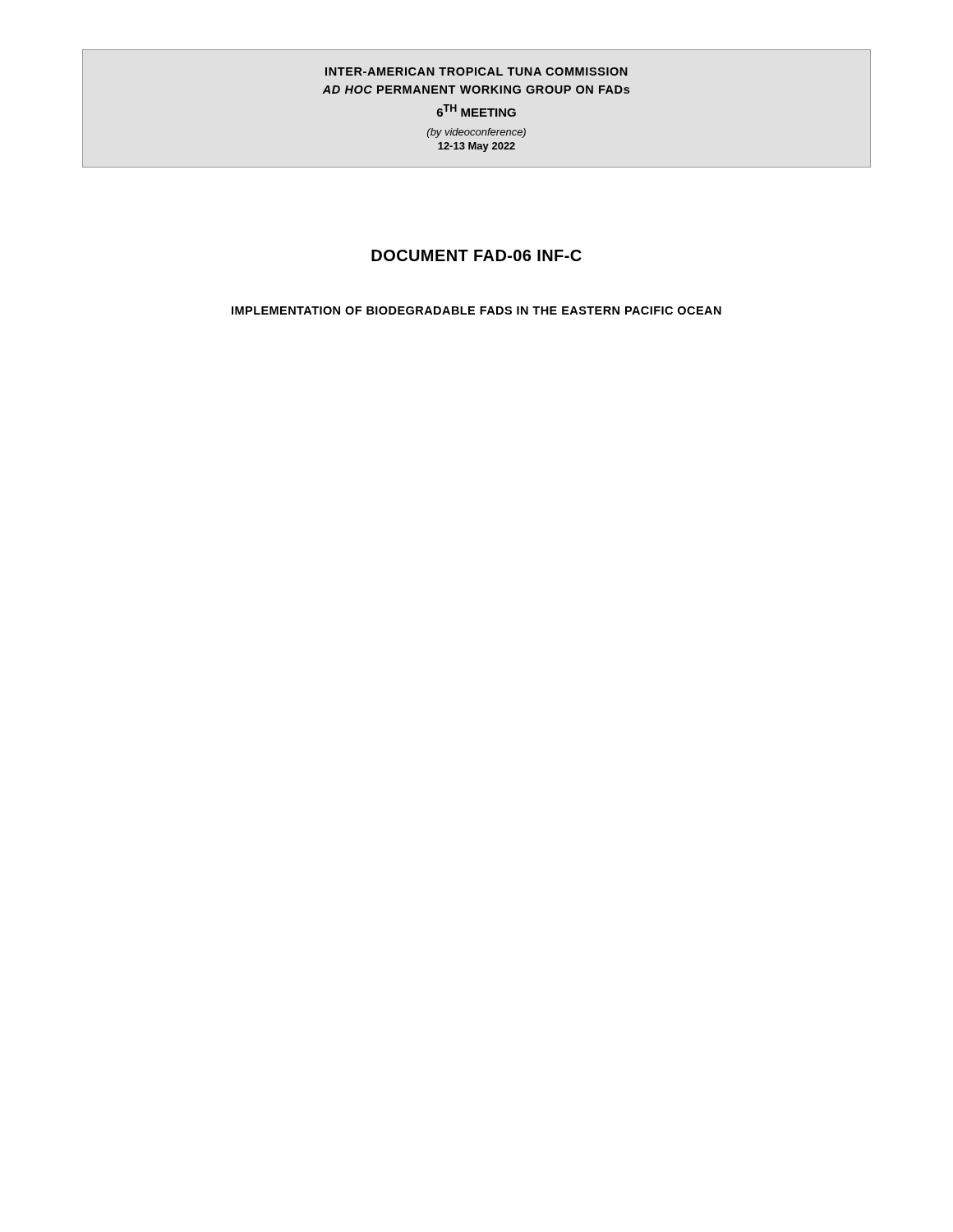Select the region starting "DOCUMENT FAD-06 INF-C"

(x=476, y=255)
